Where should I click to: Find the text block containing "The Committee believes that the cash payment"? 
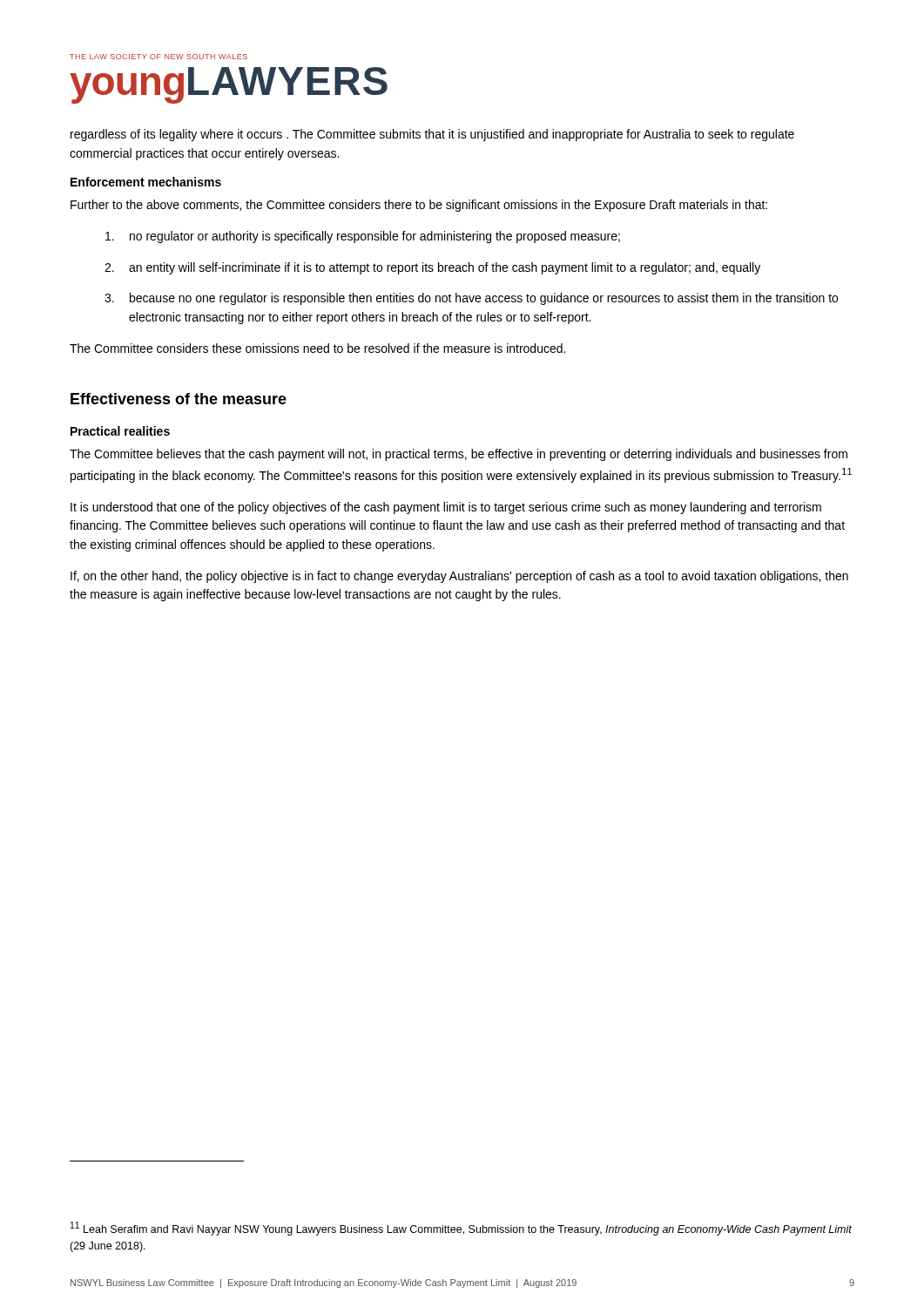(461, 465)
